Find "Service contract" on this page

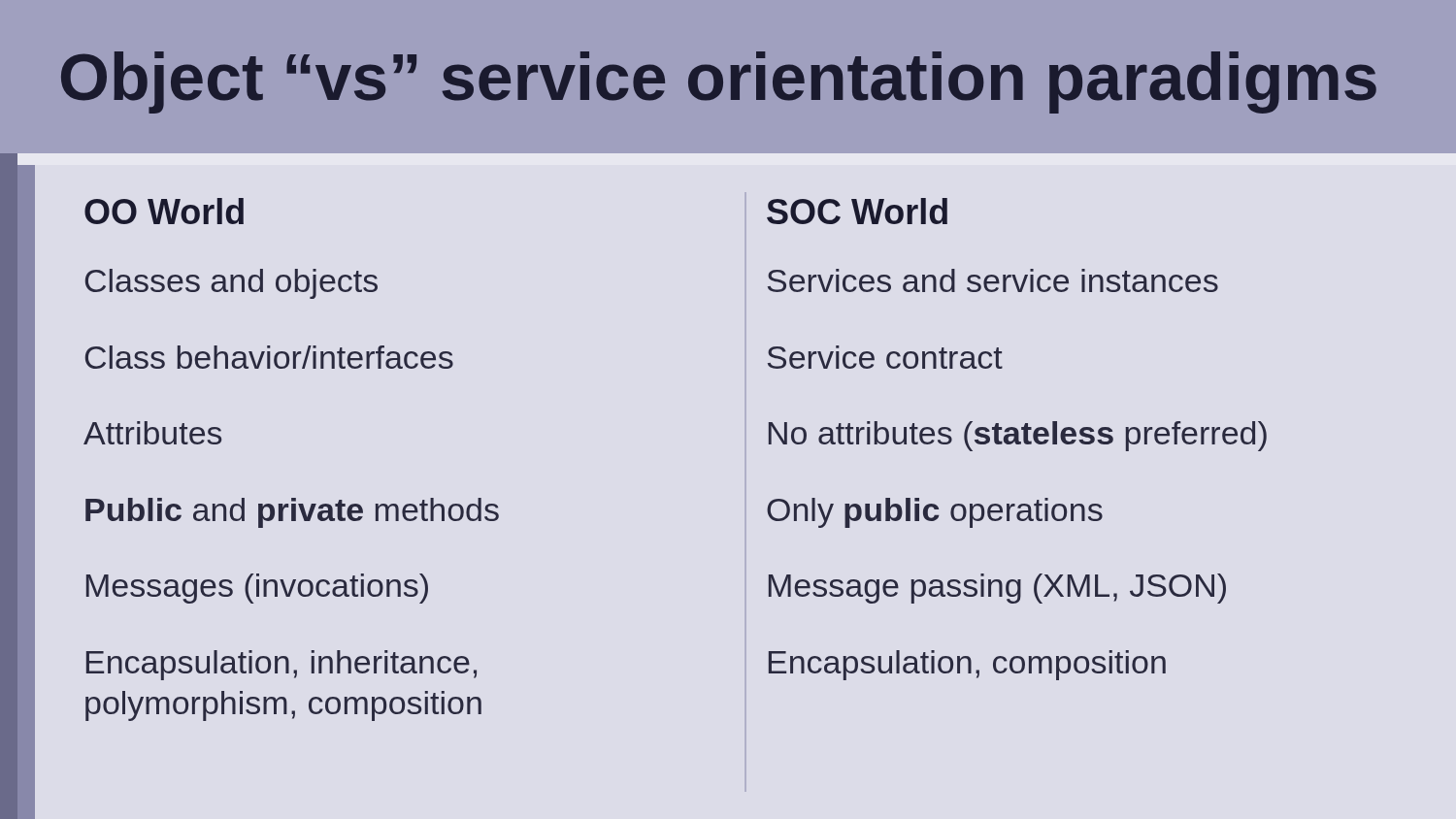point(884,357)
